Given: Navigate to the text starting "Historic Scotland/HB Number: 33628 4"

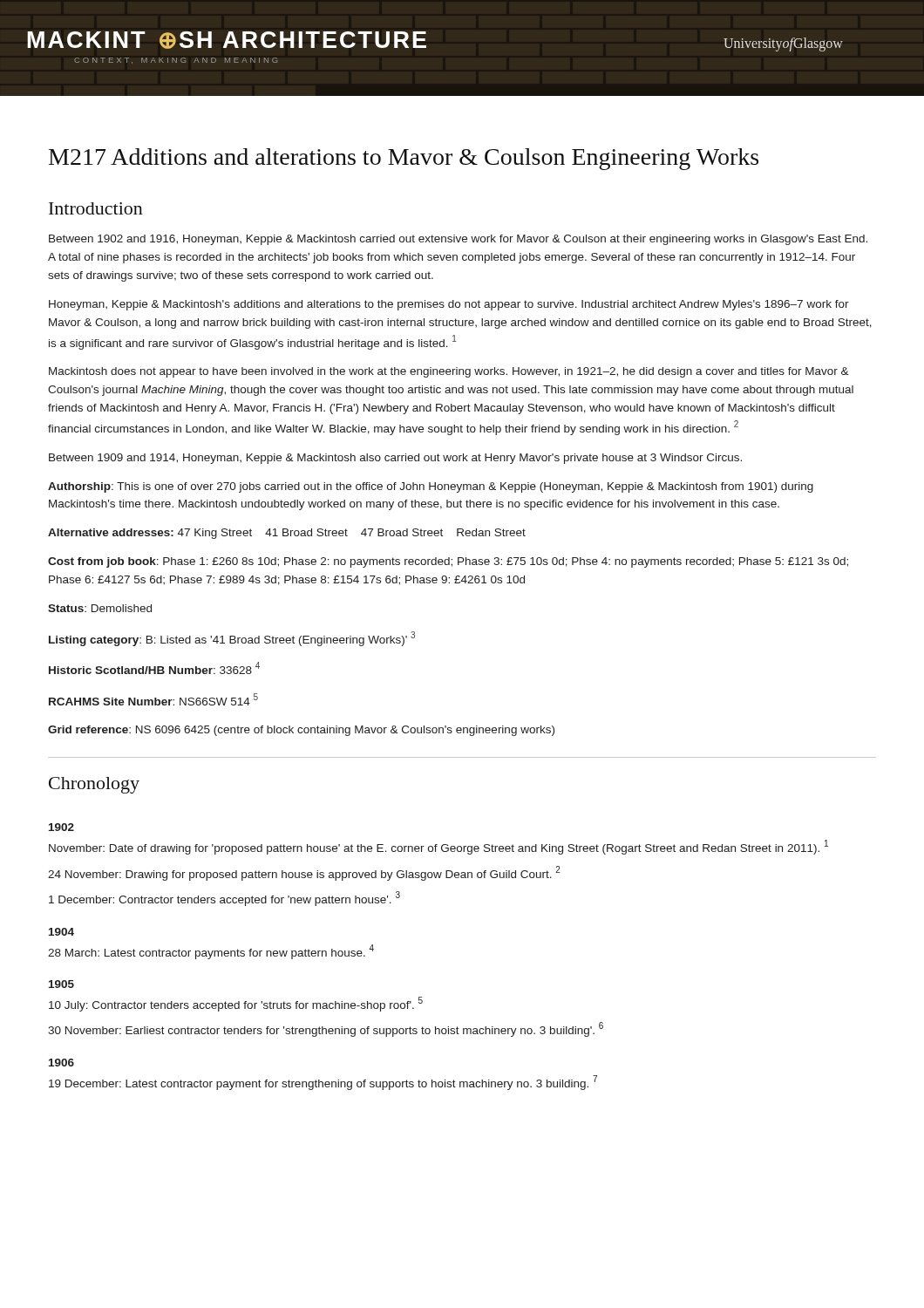Looking at the screenshot, I should coord(154,669).
